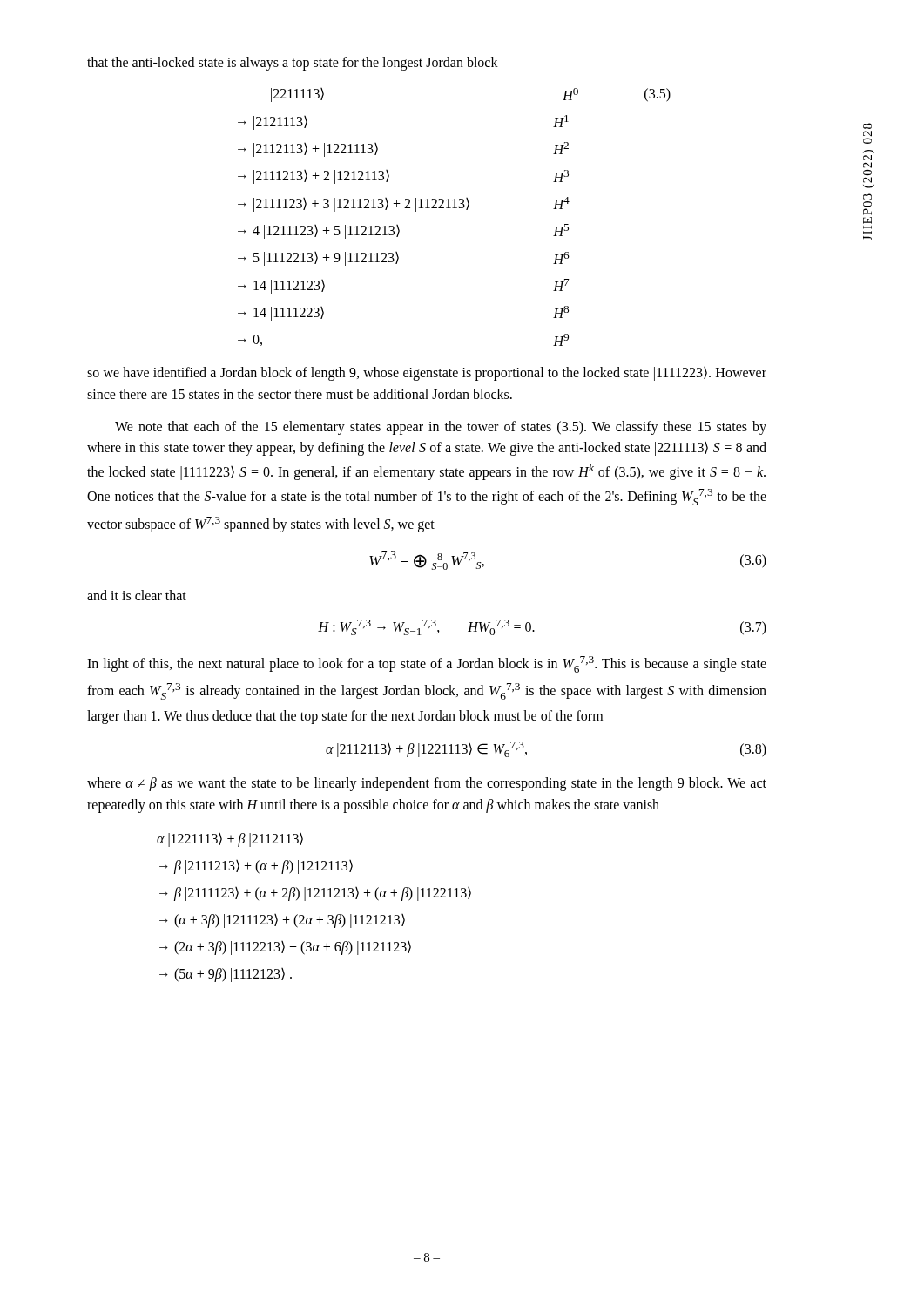Click on the text block with the text "and it is clear"

(x=137, y=596)
